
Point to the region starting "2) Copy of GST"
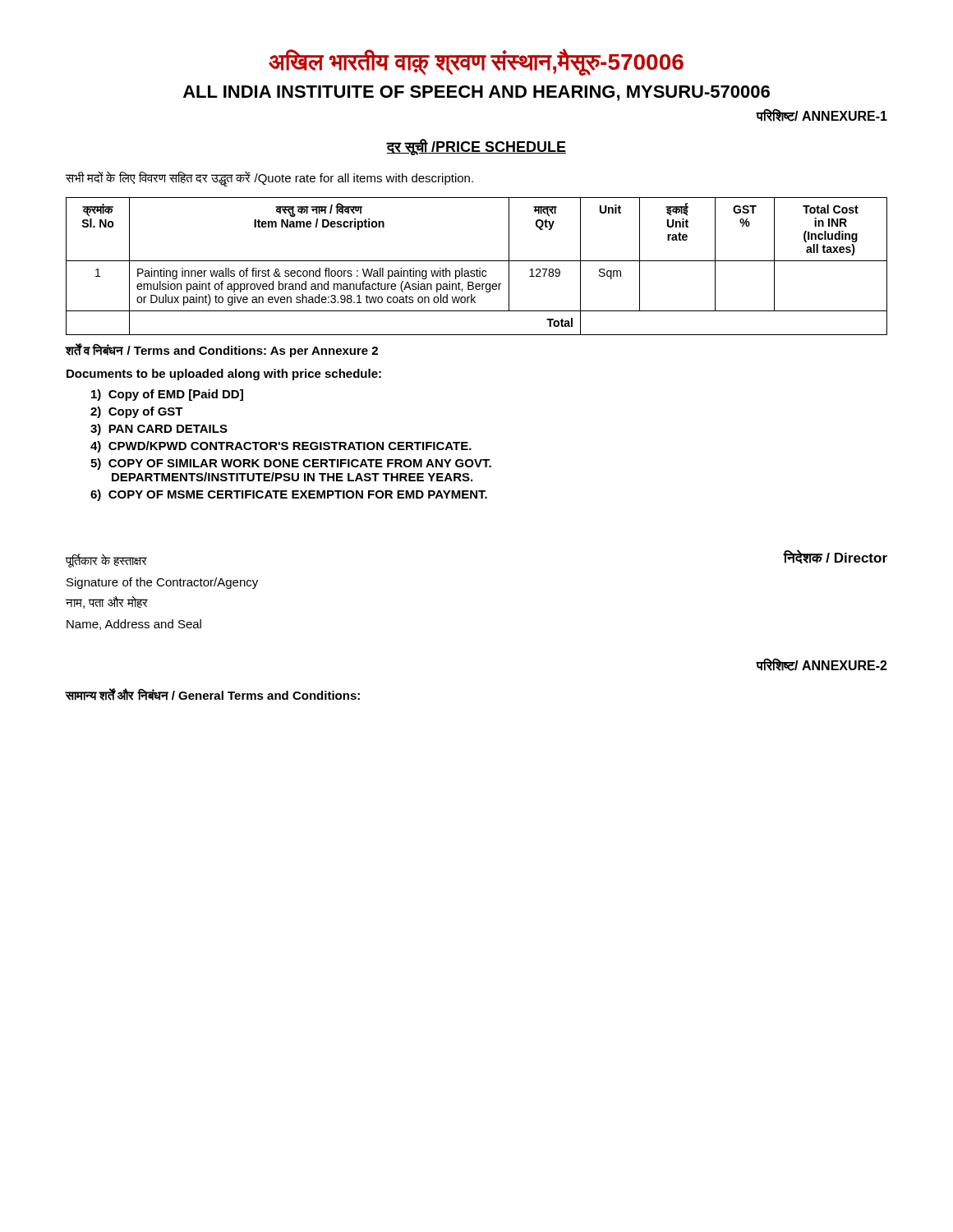point(137,411)
